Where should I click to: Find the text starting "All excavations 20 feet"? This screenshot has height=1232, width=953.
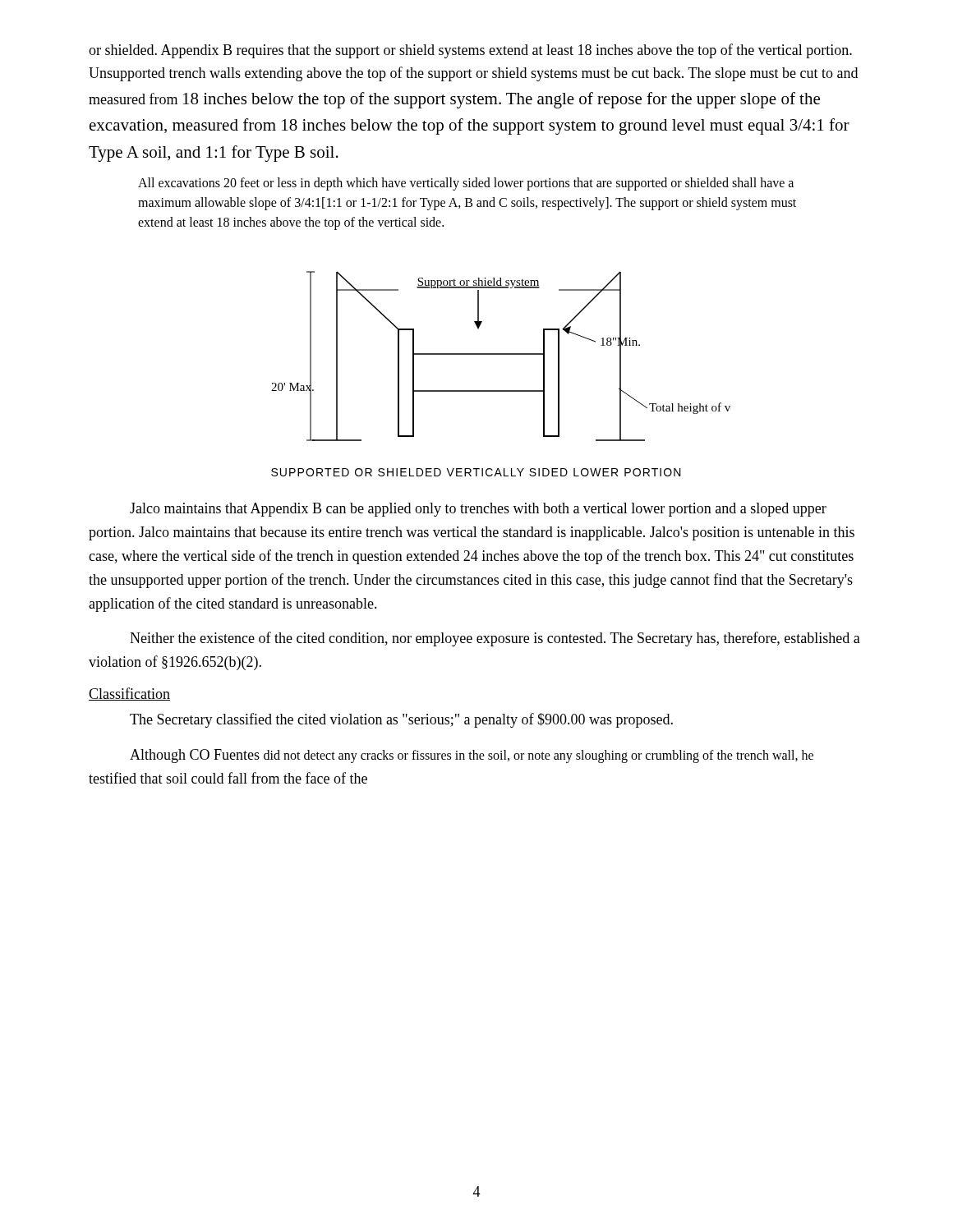point(467,203)
